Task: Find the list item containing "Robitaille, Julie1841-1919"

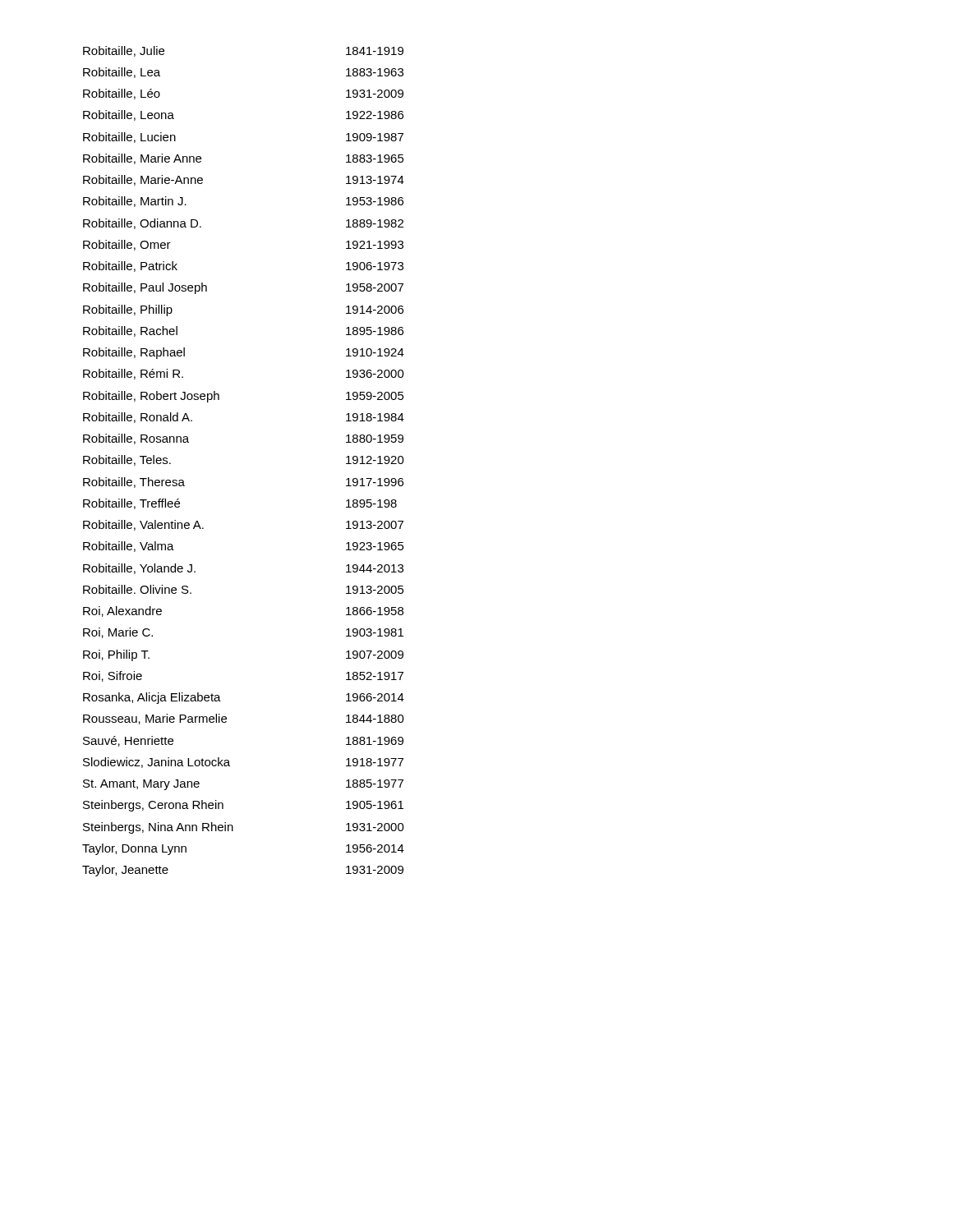Action: (124, 51)
